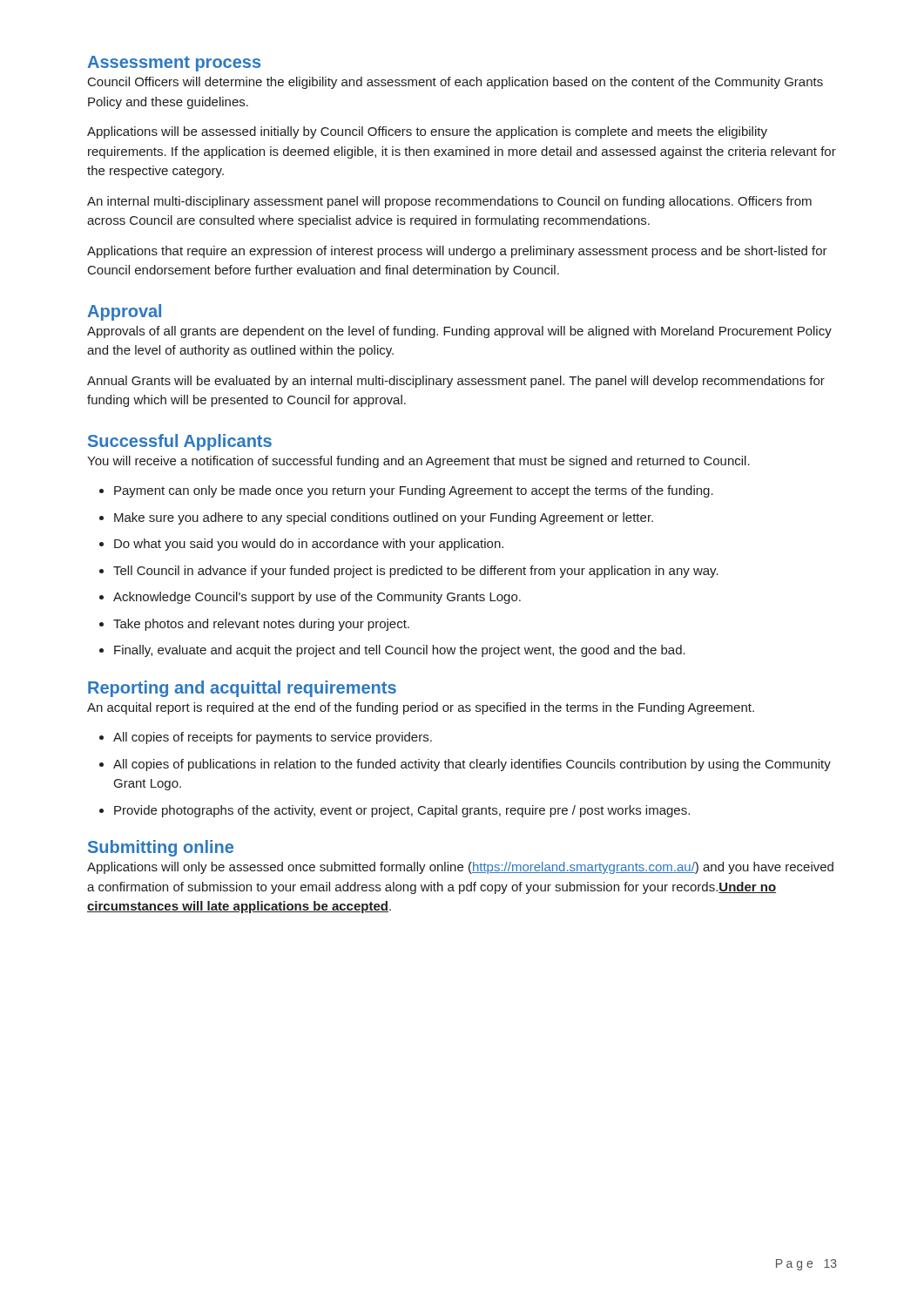Image resolution: width=924 pixels, height=1307 pixels.
Task: Point to the element starting "Applications will only"
Action: point(462,887)
